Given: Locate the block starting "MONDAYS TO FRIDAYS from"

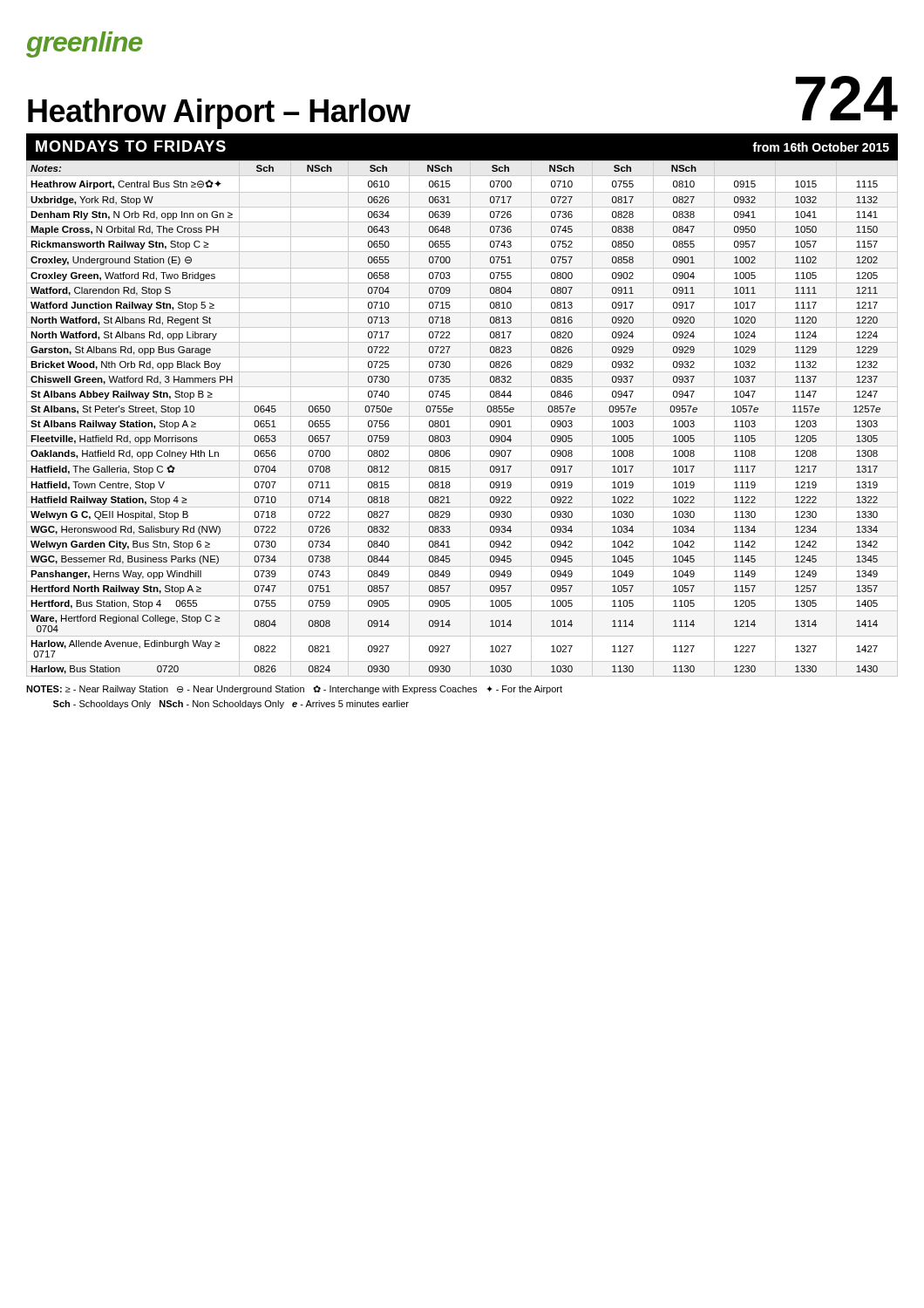Looking at the screenshot, I should [129, 146].
